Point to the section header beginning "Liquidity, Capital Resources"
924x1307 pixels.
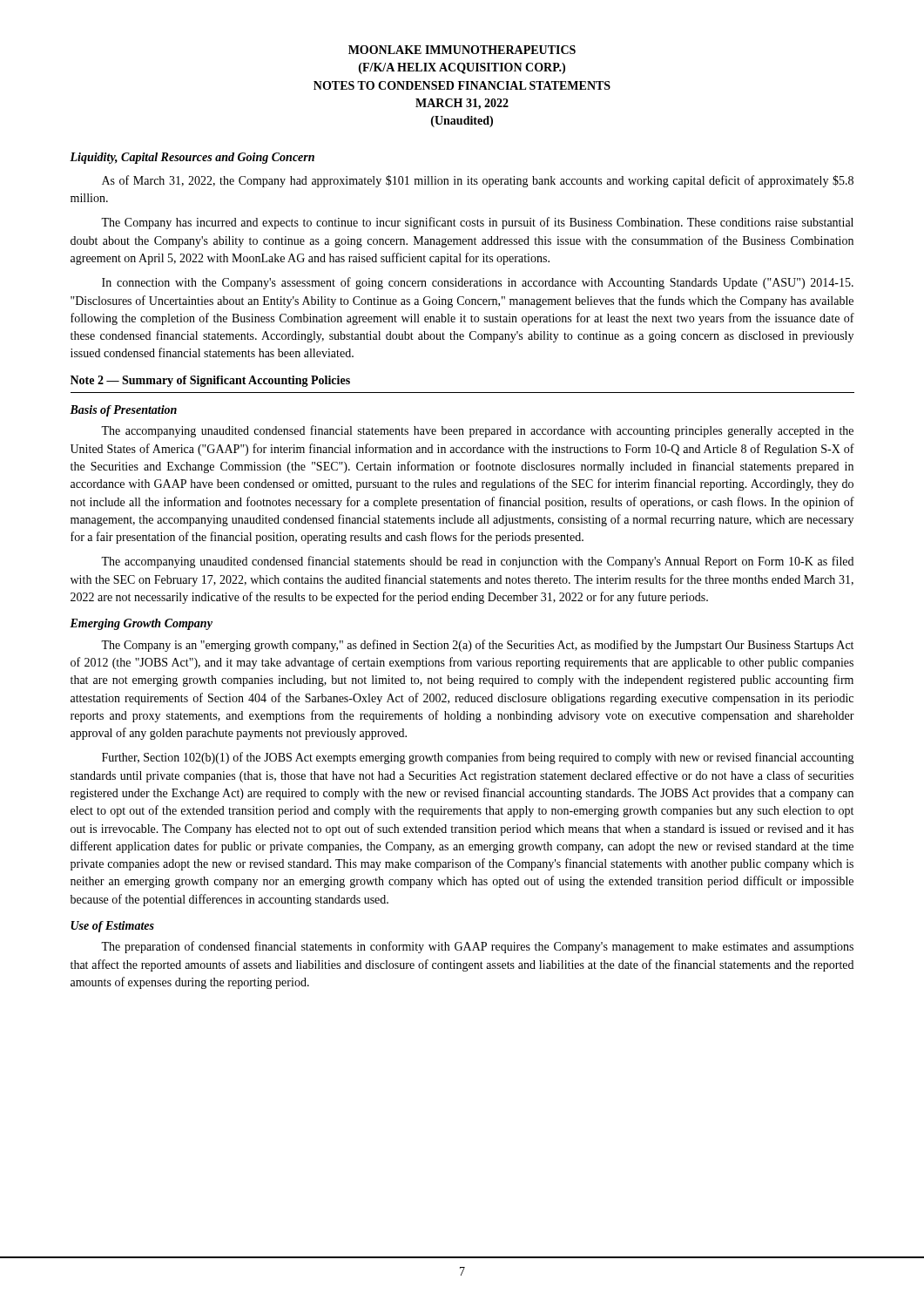click(x=193, y=158)
